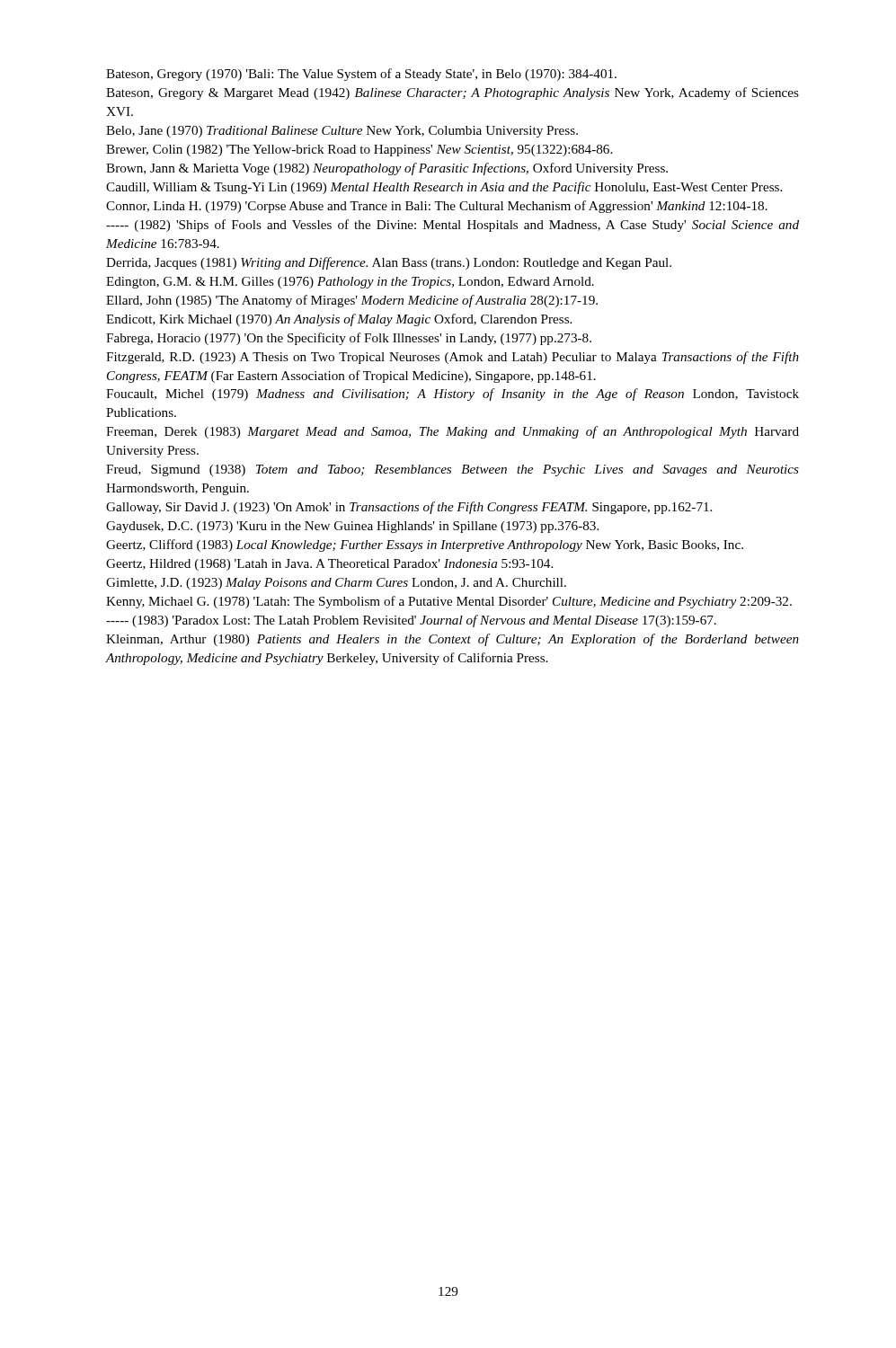Locate the list item containing "Derrida, Jacques (1981) Writing and Difference. Alan"

(x=453, y=263)
